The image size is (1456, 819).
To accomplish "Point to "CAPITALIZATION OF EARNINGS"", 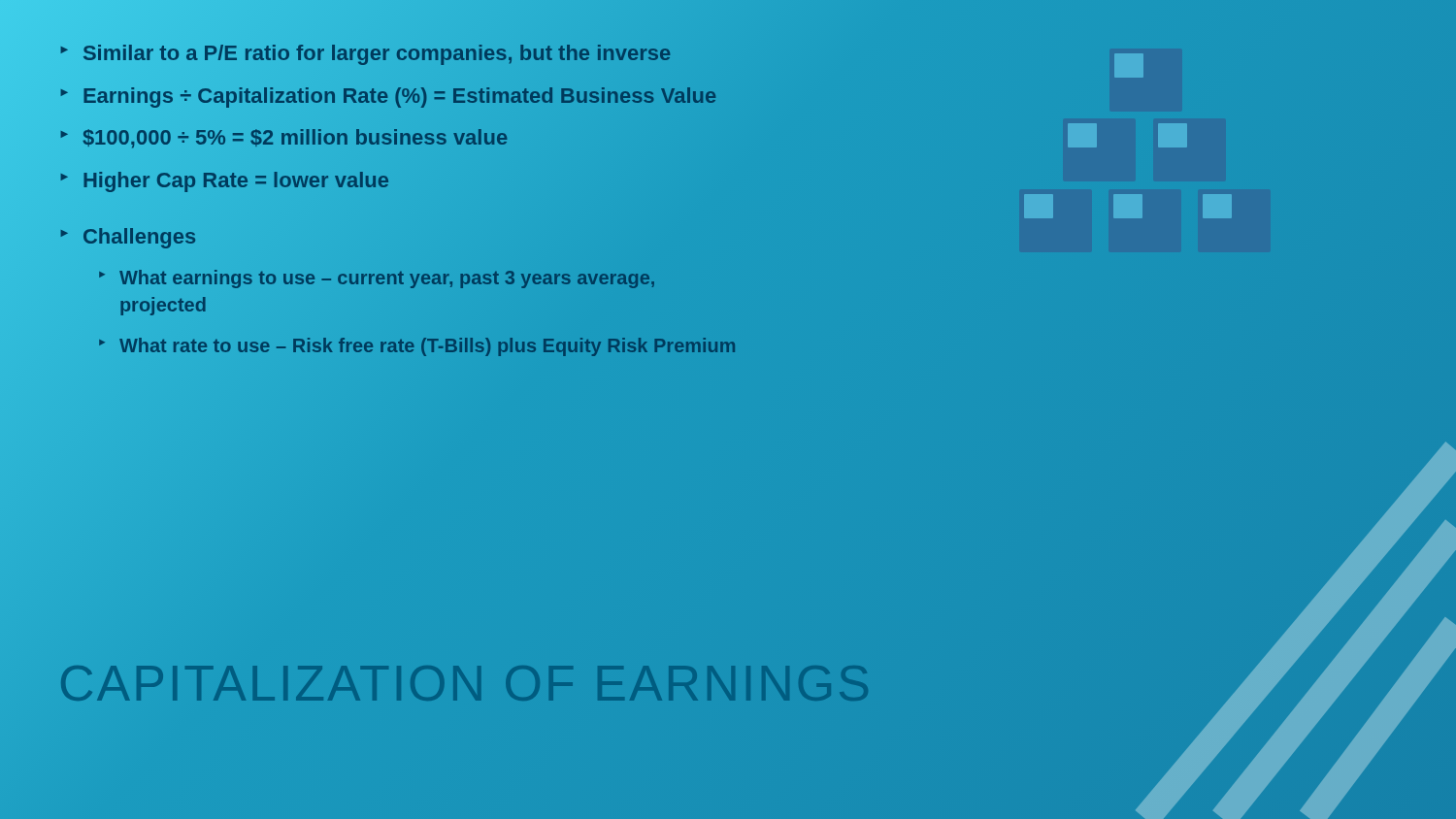I will (465, 683).
